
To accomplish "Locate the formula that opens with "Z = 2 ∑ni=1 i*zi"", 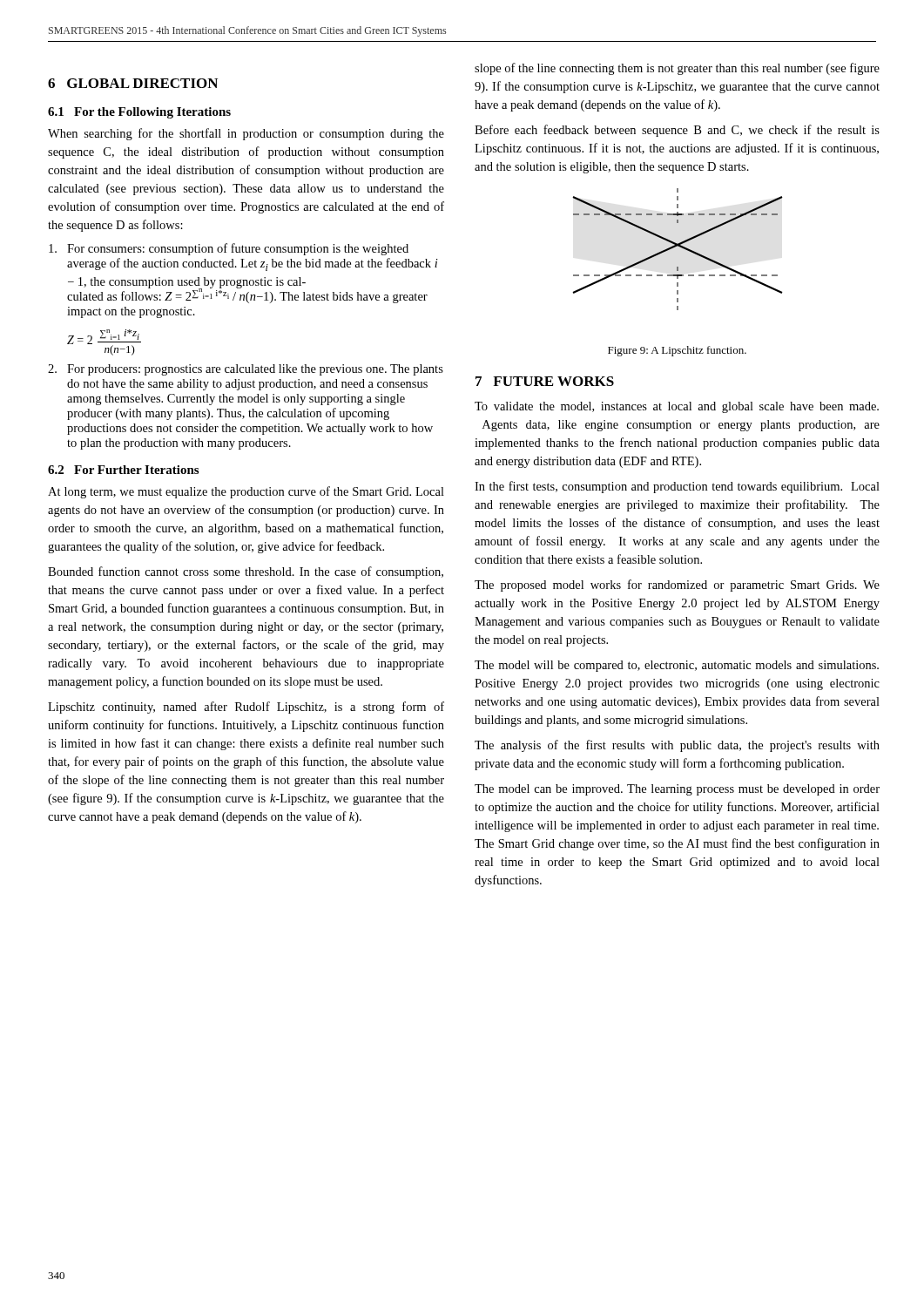I will pyautogui.click(x=104, y=341).
